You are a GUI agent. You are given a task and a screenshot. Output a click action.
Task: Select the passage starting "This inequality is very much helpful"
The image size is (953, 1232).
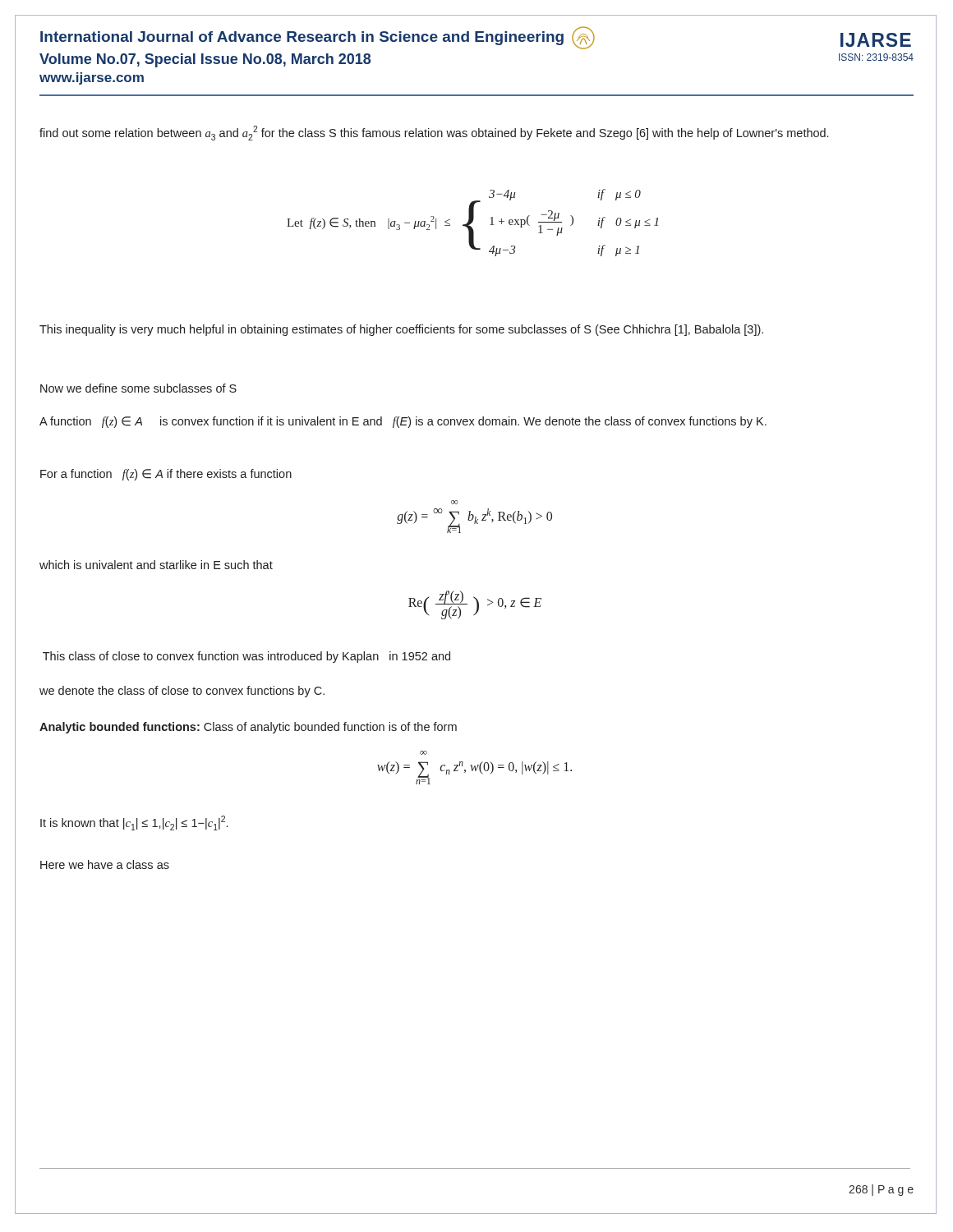tap(402, 329)
